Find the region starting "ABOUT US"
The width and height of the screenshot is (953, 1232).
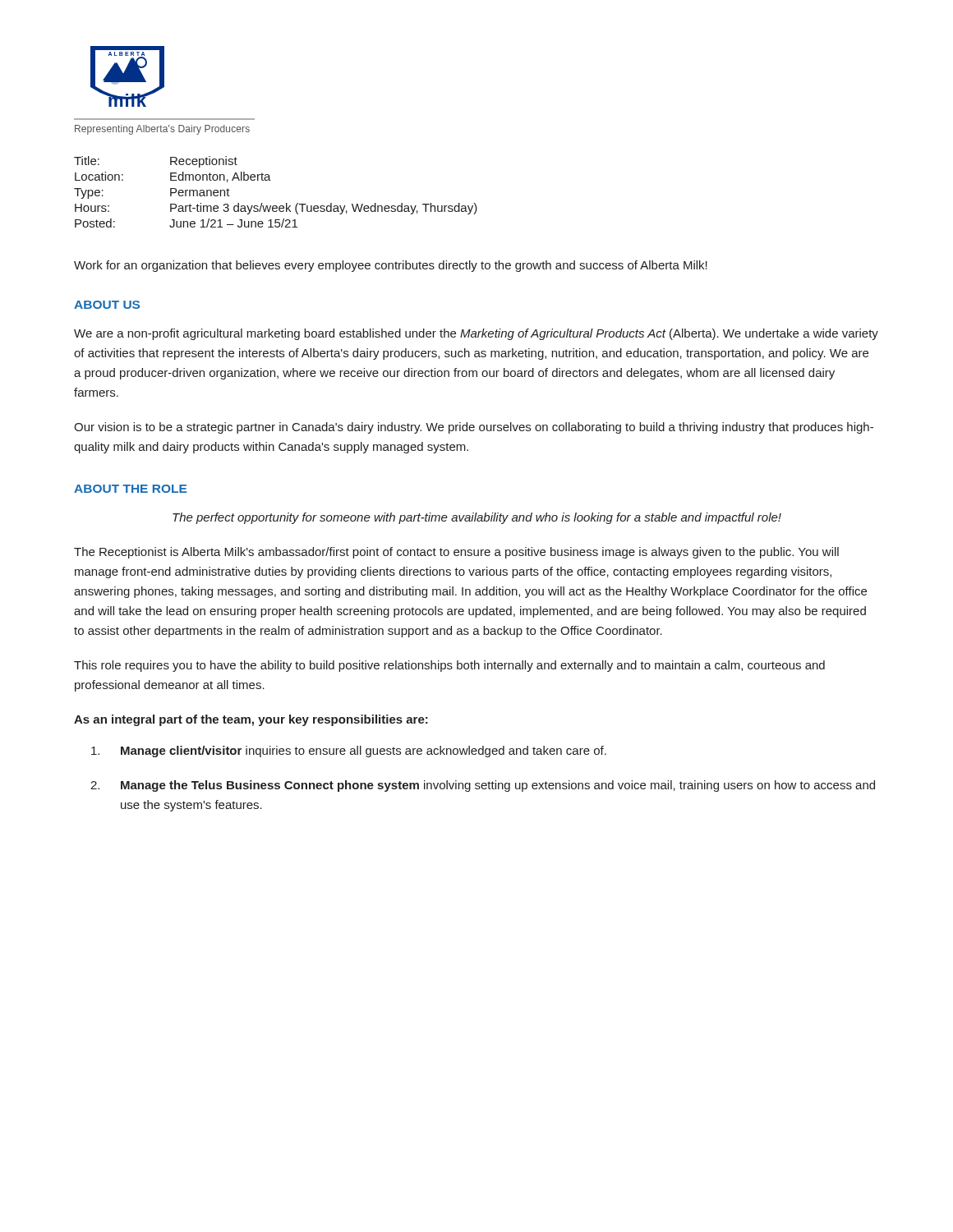point(107,304)
